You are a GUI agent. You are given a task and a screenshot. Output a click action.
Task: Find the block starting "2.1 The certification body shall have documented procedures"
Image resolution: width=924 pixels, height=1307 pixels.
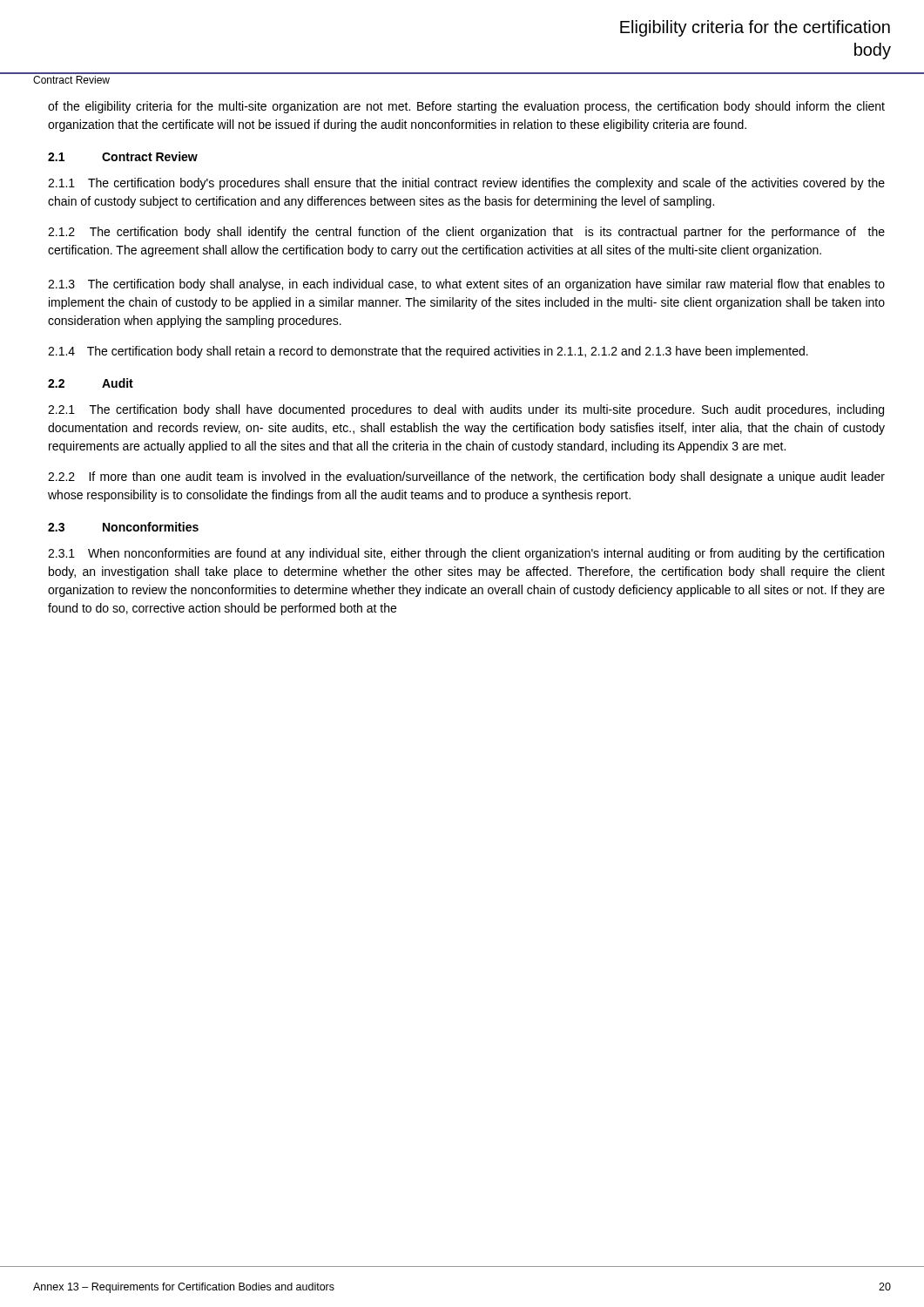(x=466, y=428)
